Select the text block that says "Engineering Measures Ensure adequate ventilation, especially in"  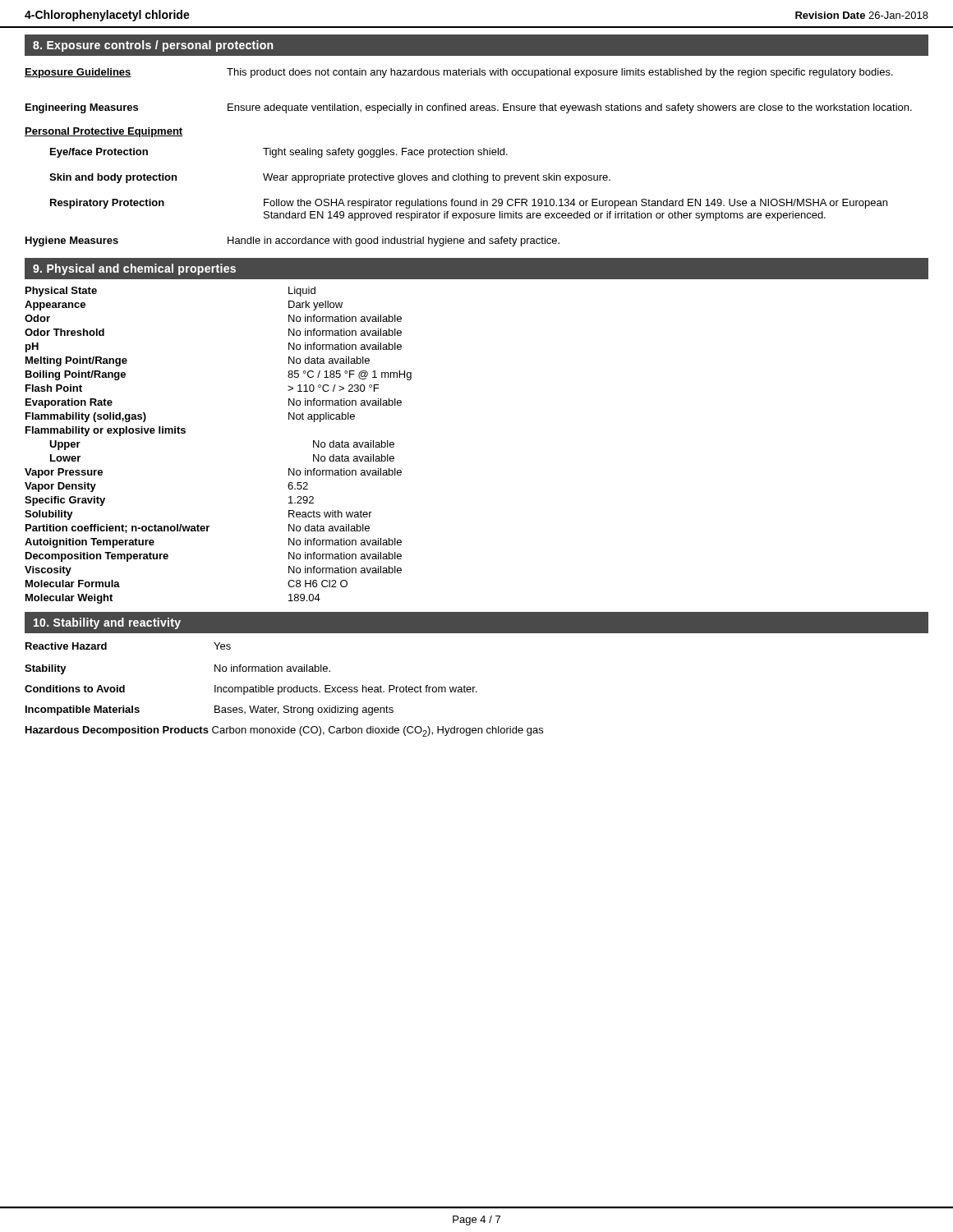[476, 107]
